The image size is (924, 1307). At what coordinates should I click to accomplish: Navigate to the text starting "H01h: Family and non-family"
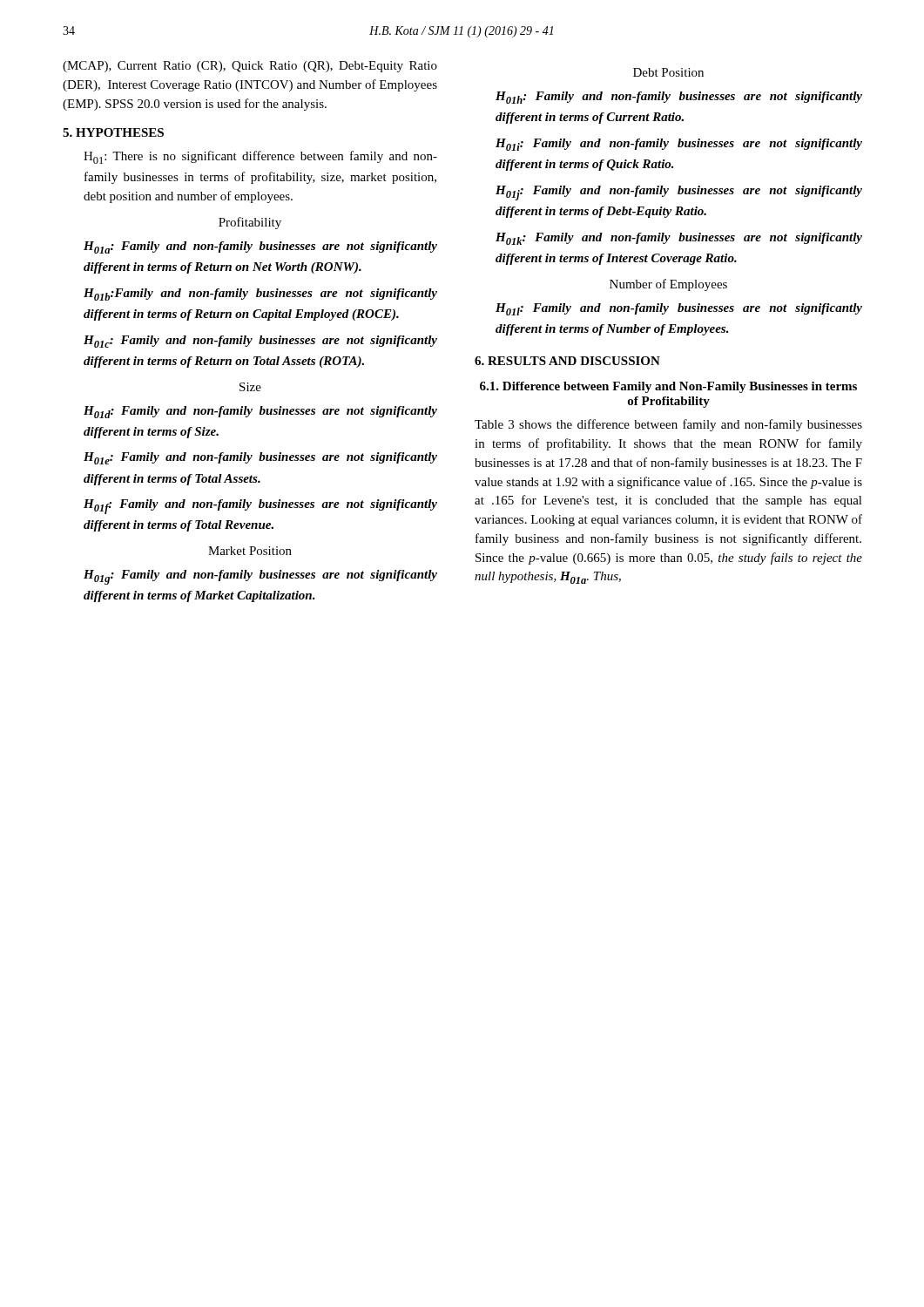pos(679,107)
